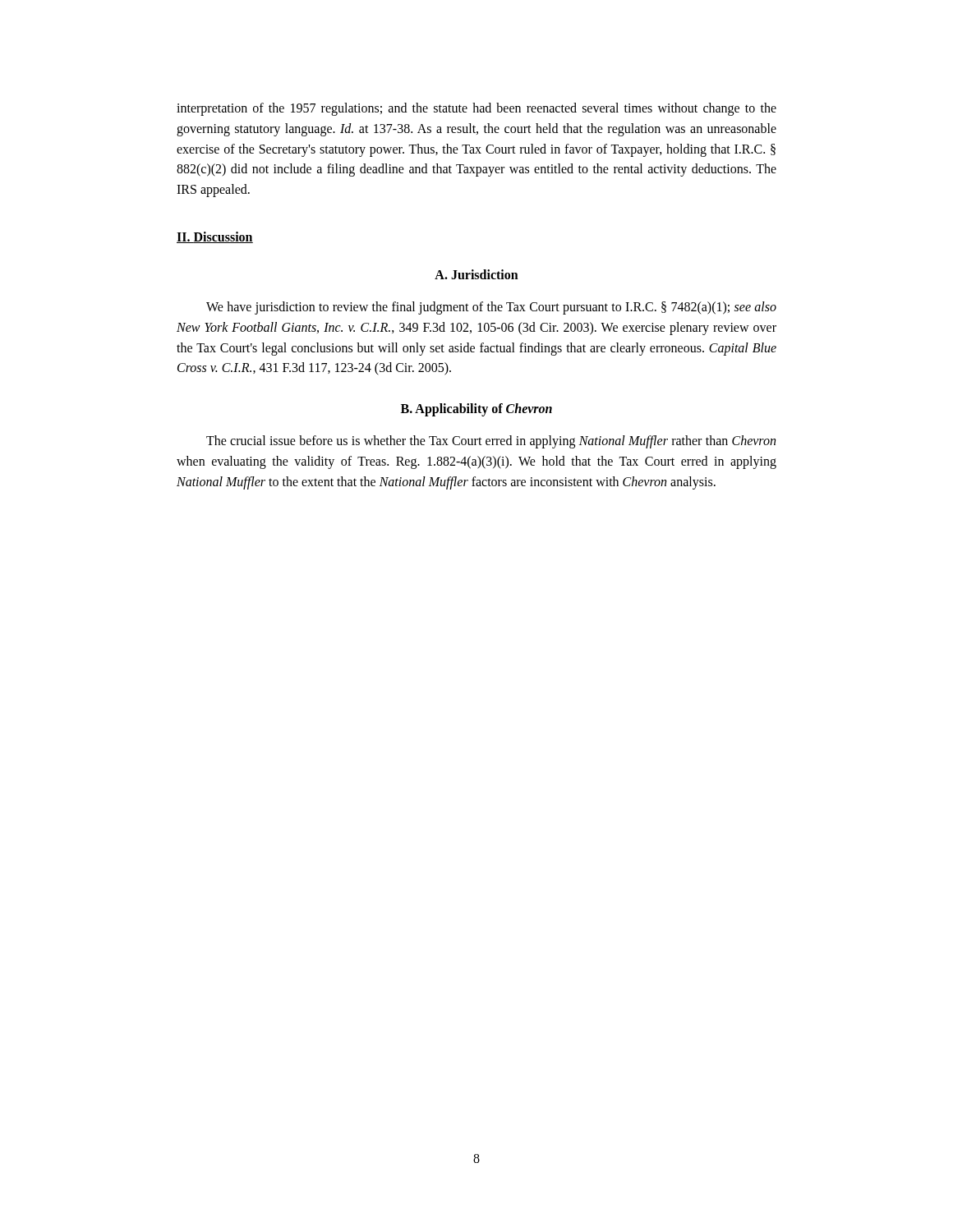Click on the text starting "II. Discussion"
Image resolution: width=953 pixels, height=1232 pixels.
click(215, 237)
